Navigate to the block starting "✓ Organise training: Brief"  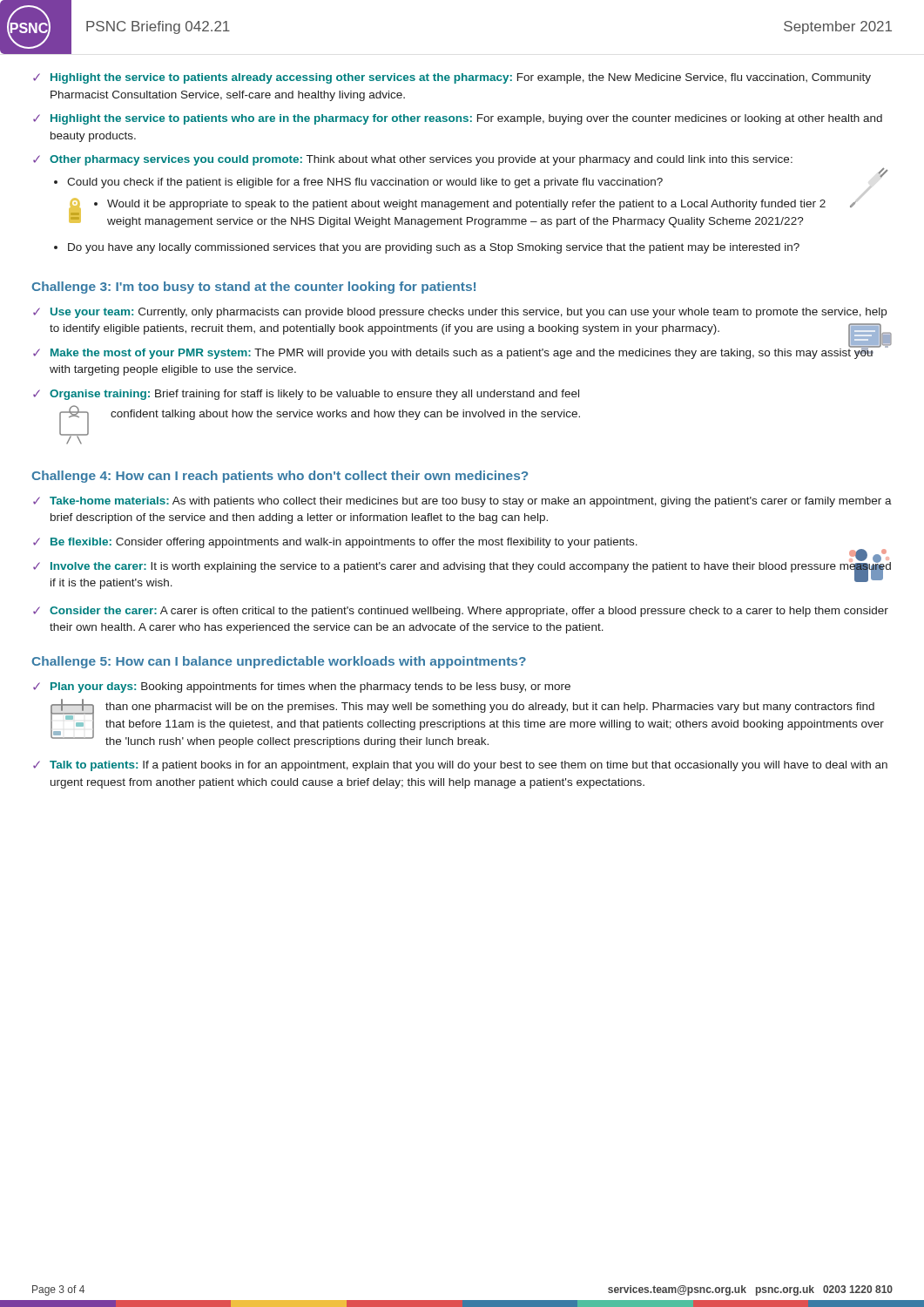tap(462, 418)
